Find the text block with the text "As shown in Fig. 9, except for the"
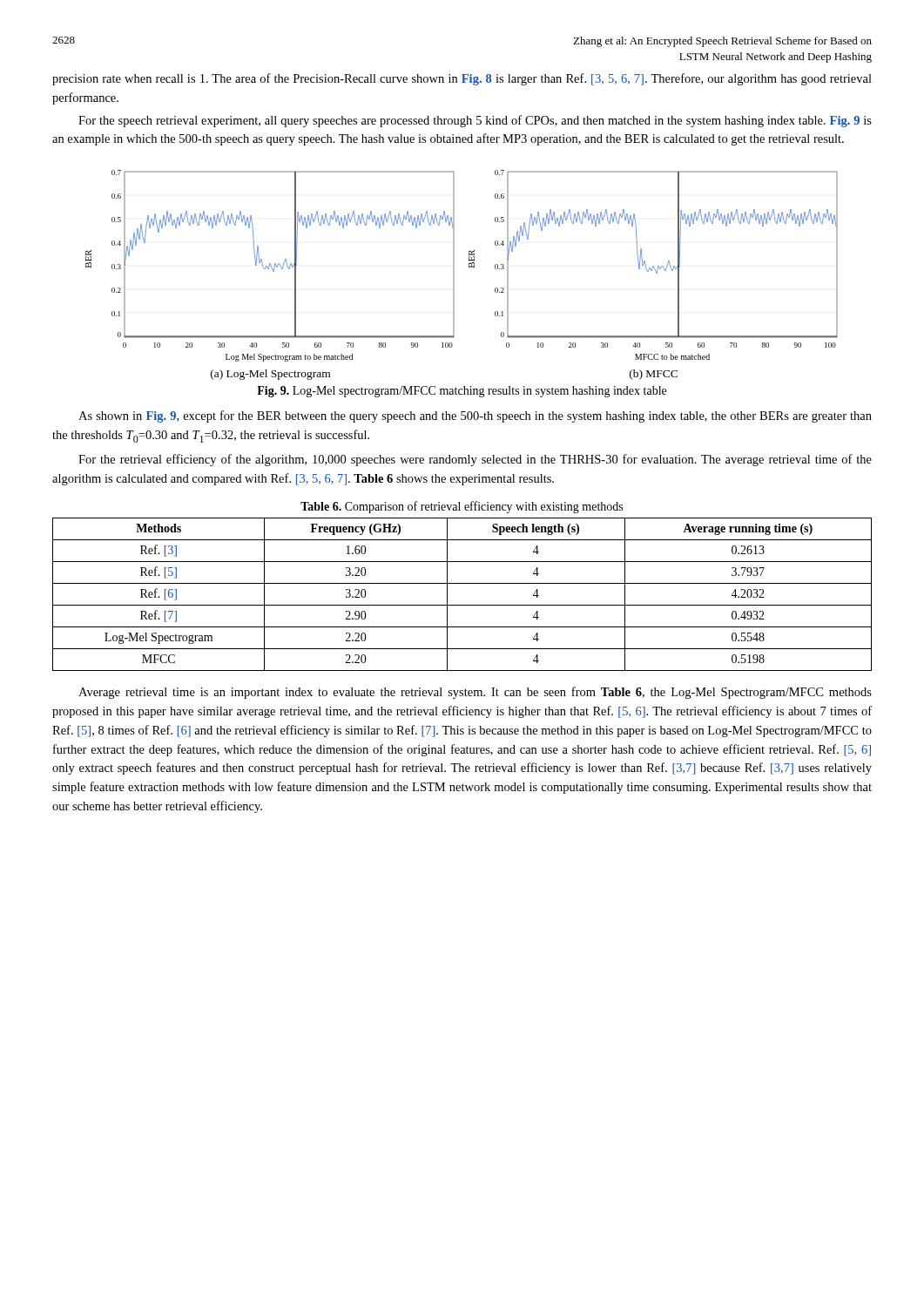The height and width of the screenshot is (1307, 924). tap(462, 448)
